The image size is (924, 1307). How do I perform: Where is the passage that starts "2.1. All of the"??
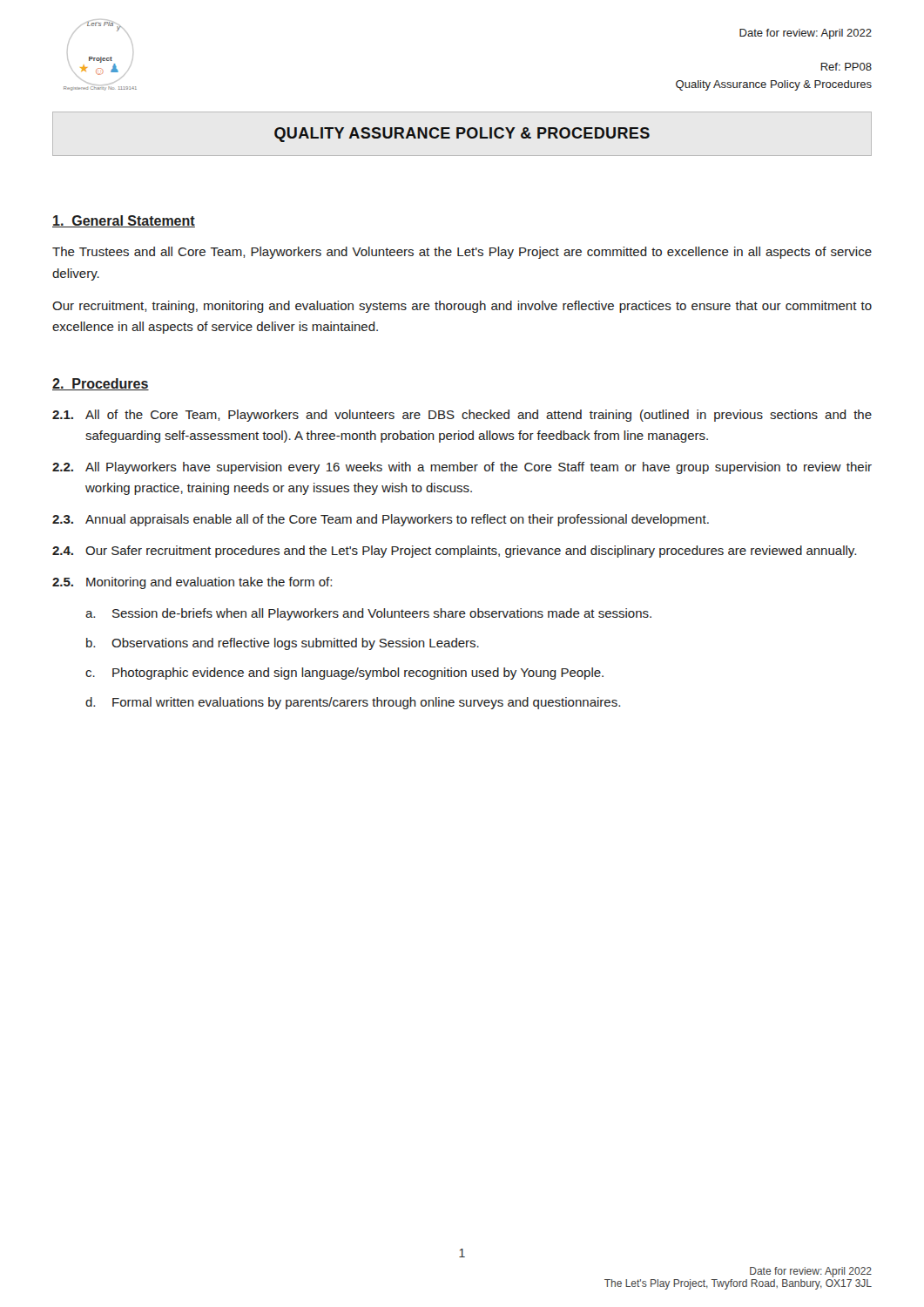[x=462, y=425]
